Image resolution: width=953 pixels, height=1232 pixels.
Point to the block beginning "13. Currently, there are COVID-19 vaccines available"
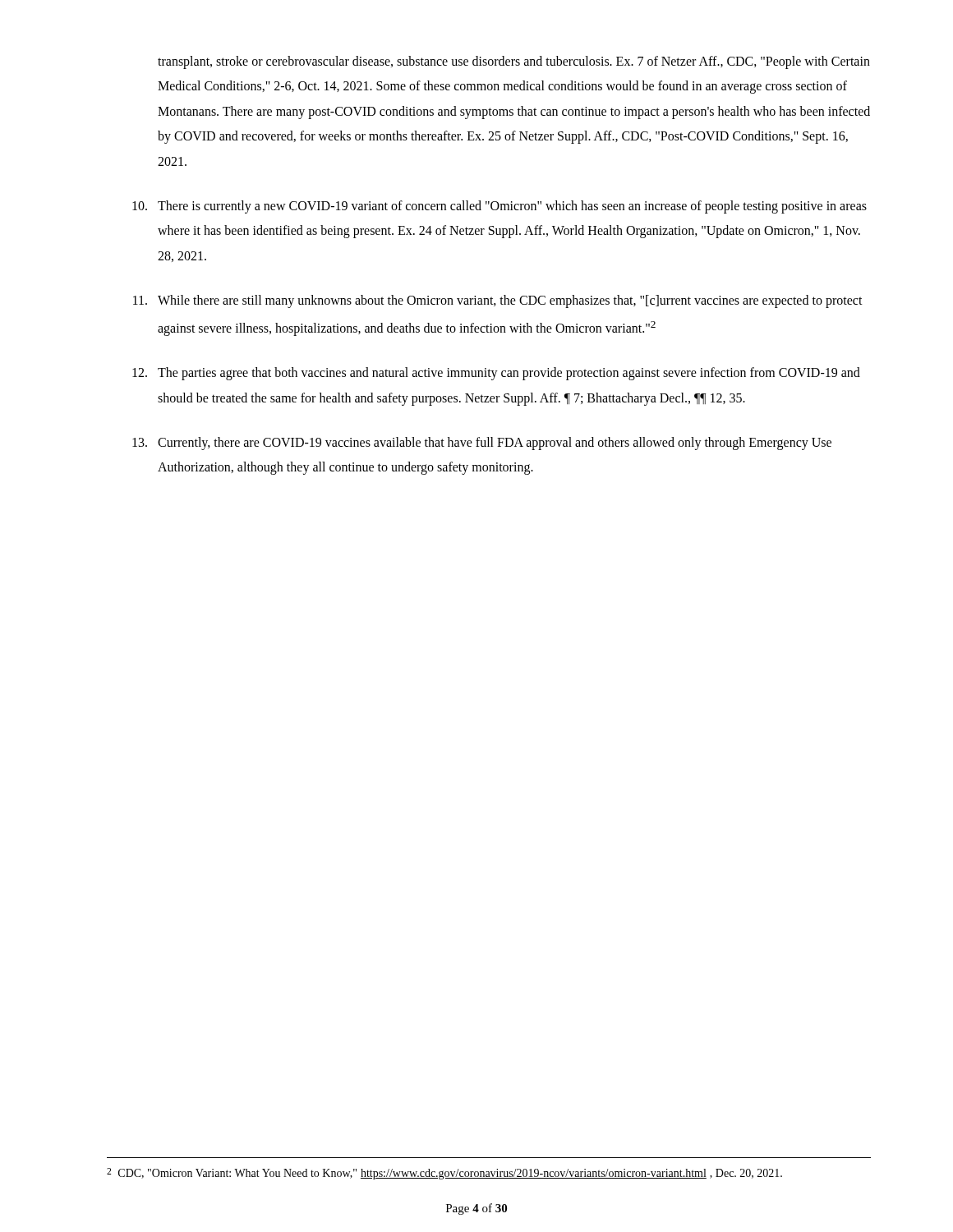[x=489, y=455]
